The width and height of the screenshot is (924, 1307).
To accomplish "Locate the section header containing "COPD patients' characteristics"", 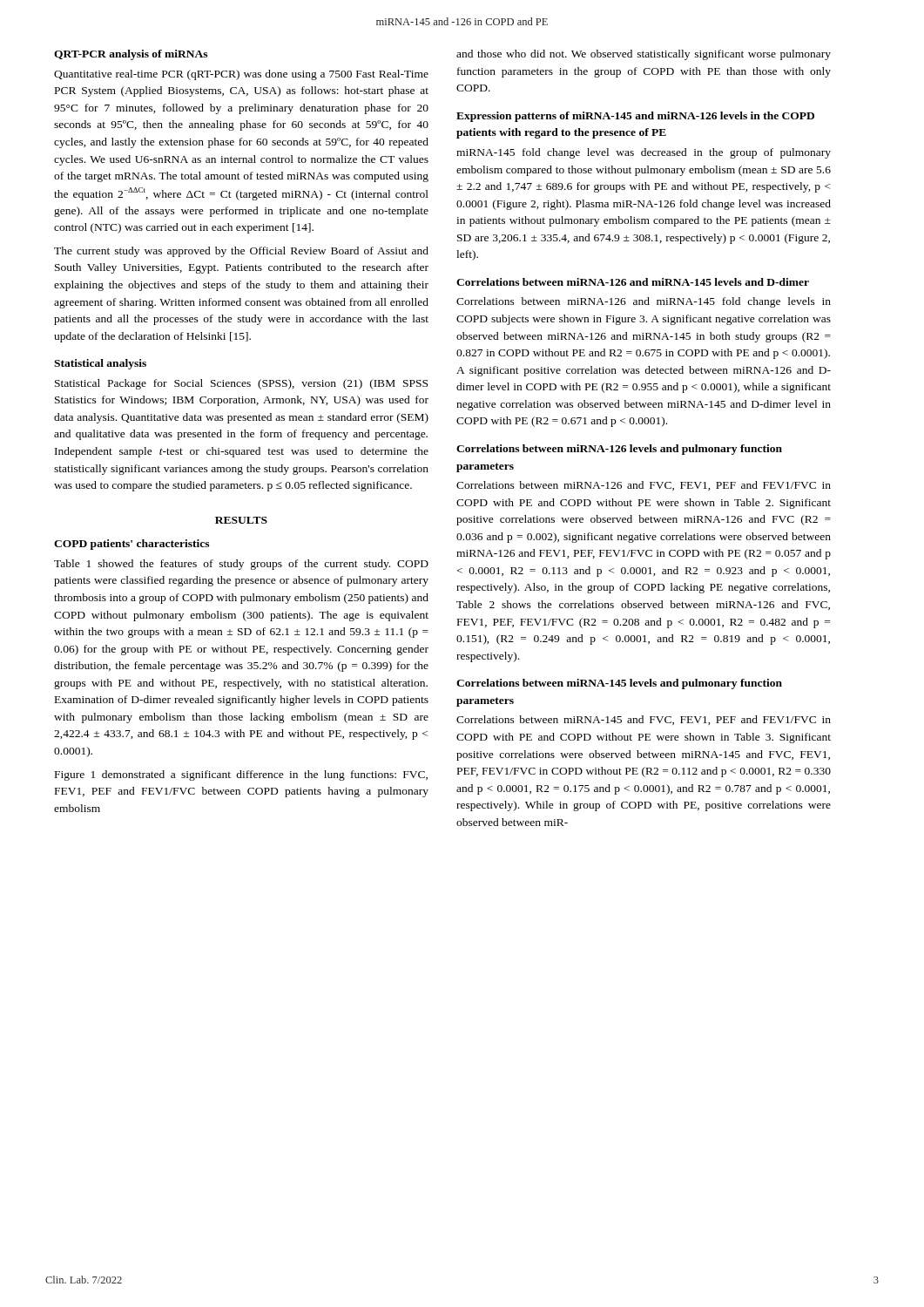I will (x=132, y=543).
